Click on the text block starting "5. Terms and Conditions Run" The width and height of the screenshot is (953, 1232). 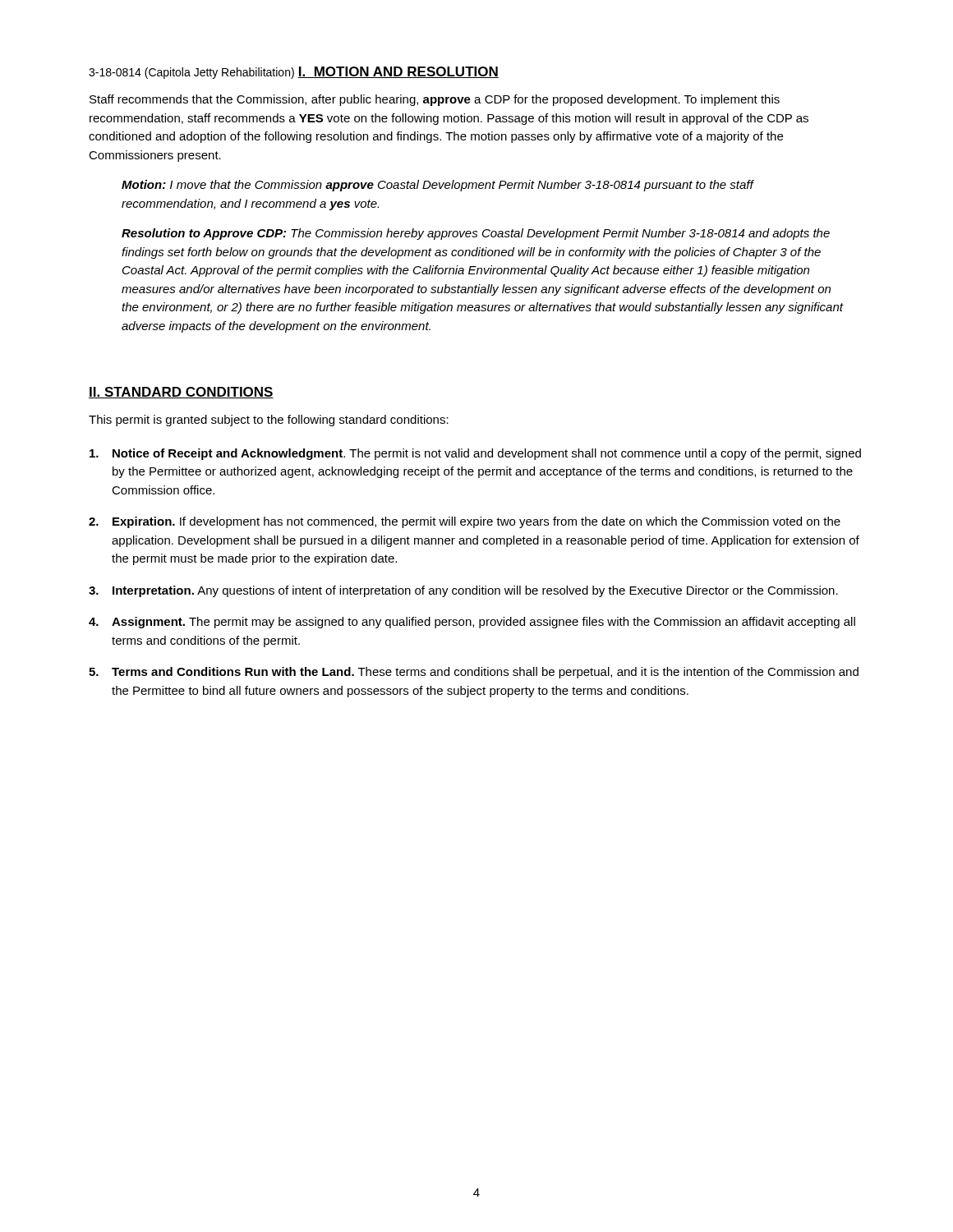(476, 681)
